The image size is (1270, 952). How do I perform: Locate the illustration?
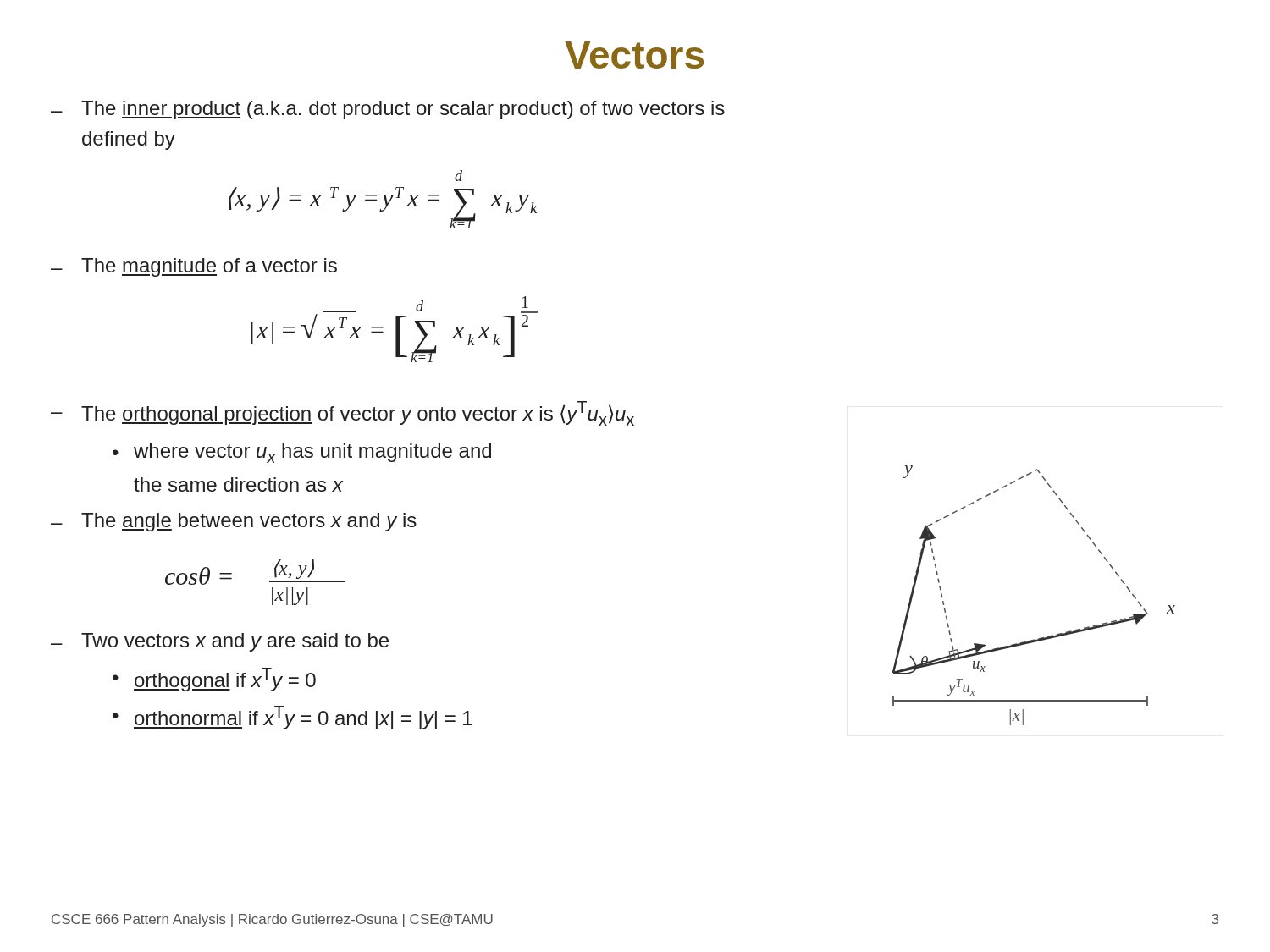1035,571
